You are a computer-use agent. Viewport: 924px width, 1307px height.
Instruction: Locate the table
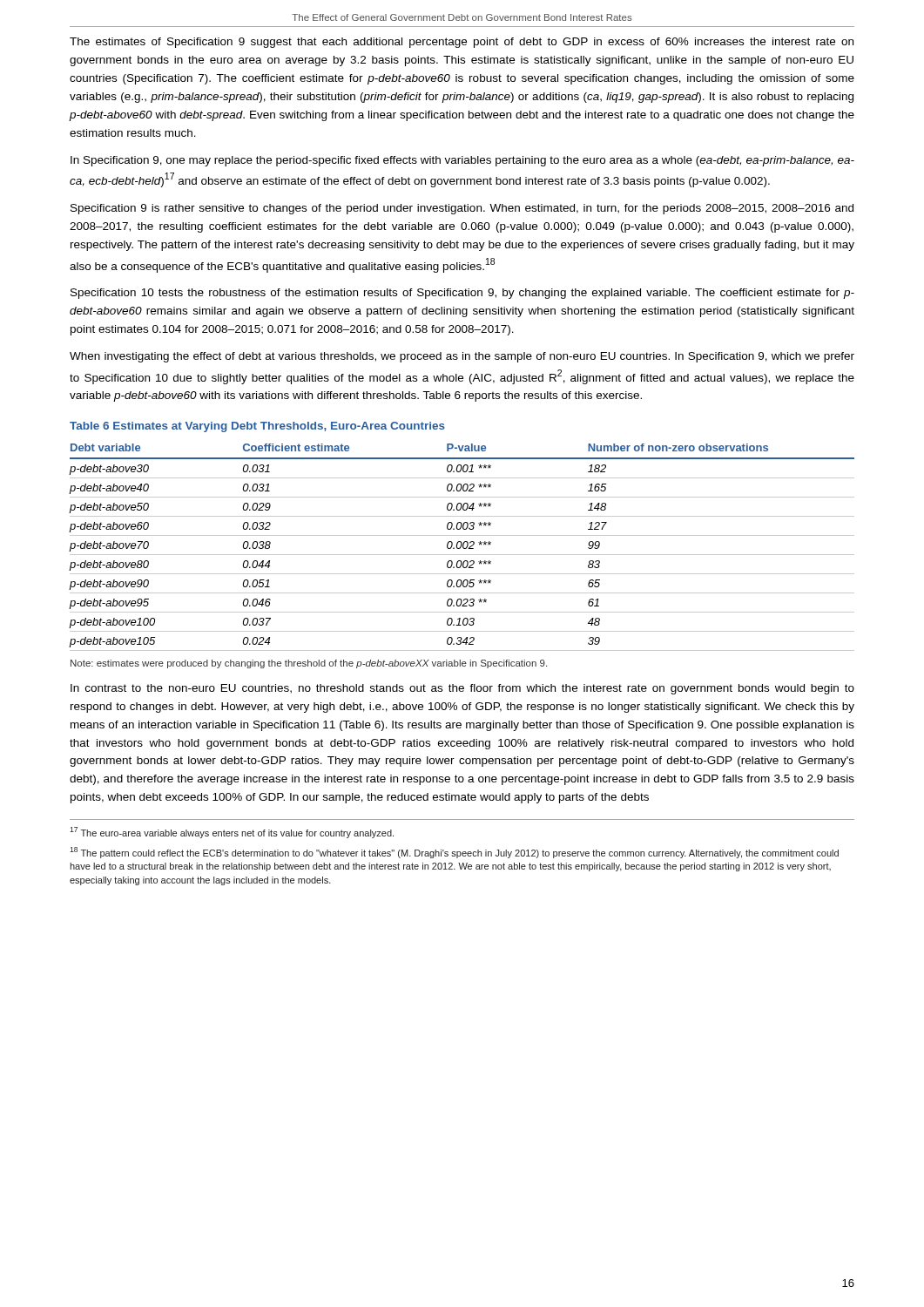(x=462, y=544)
